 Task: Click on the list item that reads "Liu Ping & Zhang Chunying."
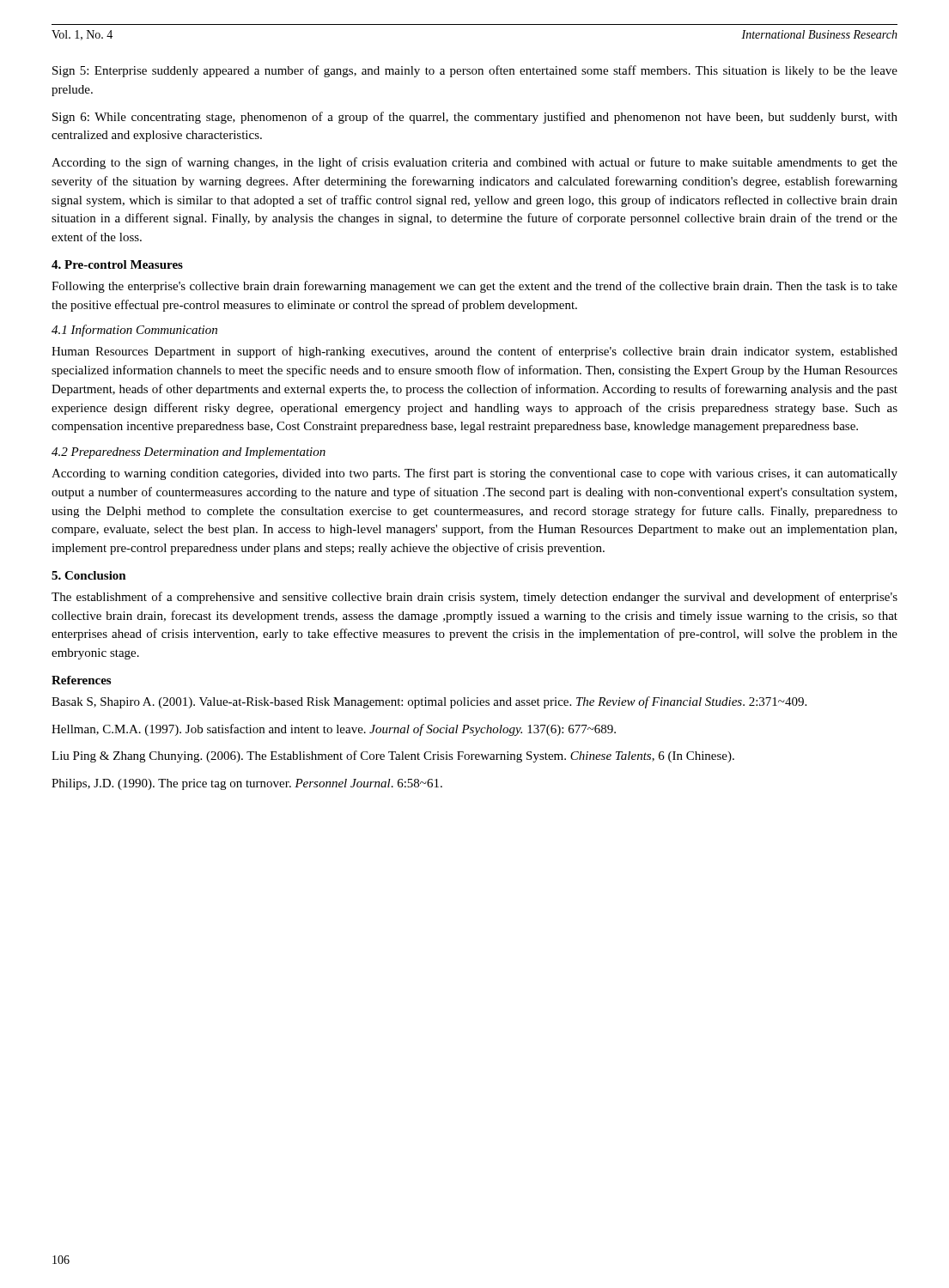(474, 757)
